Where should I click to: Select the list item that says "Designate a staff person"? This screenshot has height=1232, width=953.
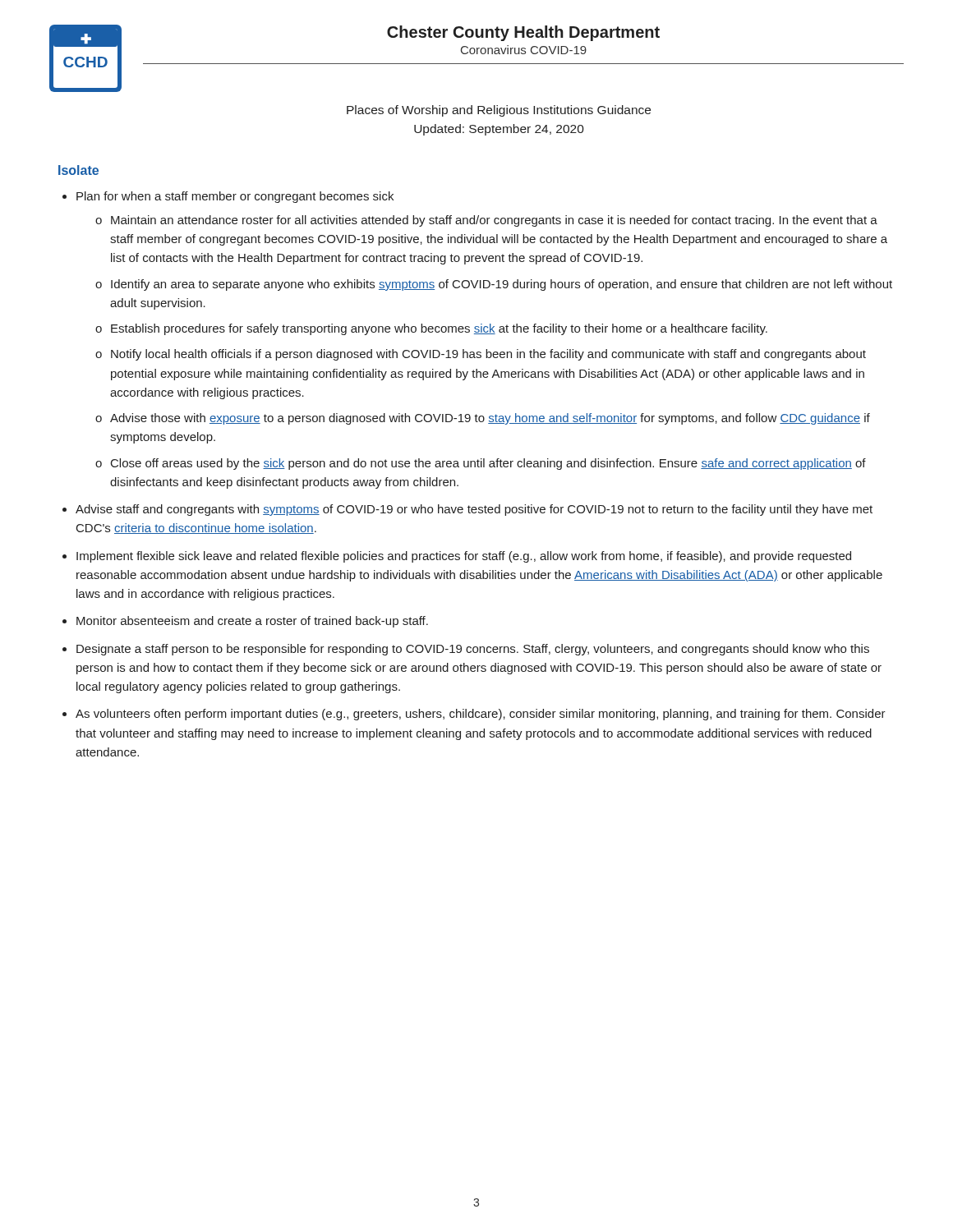(479, 667)
